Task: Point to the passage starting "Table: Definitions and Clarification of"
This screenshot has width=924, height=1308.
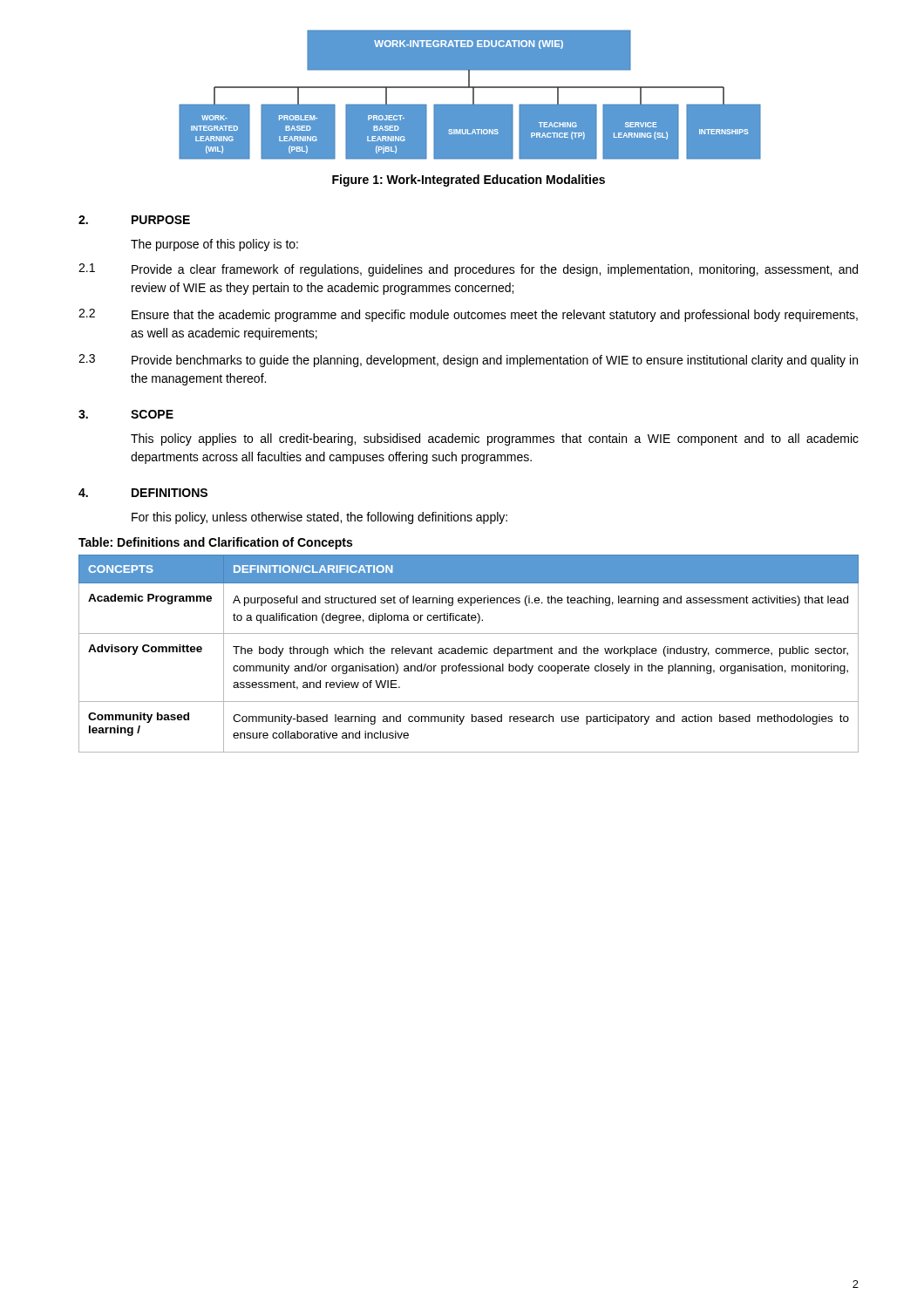Action: (x=216, y=542)
